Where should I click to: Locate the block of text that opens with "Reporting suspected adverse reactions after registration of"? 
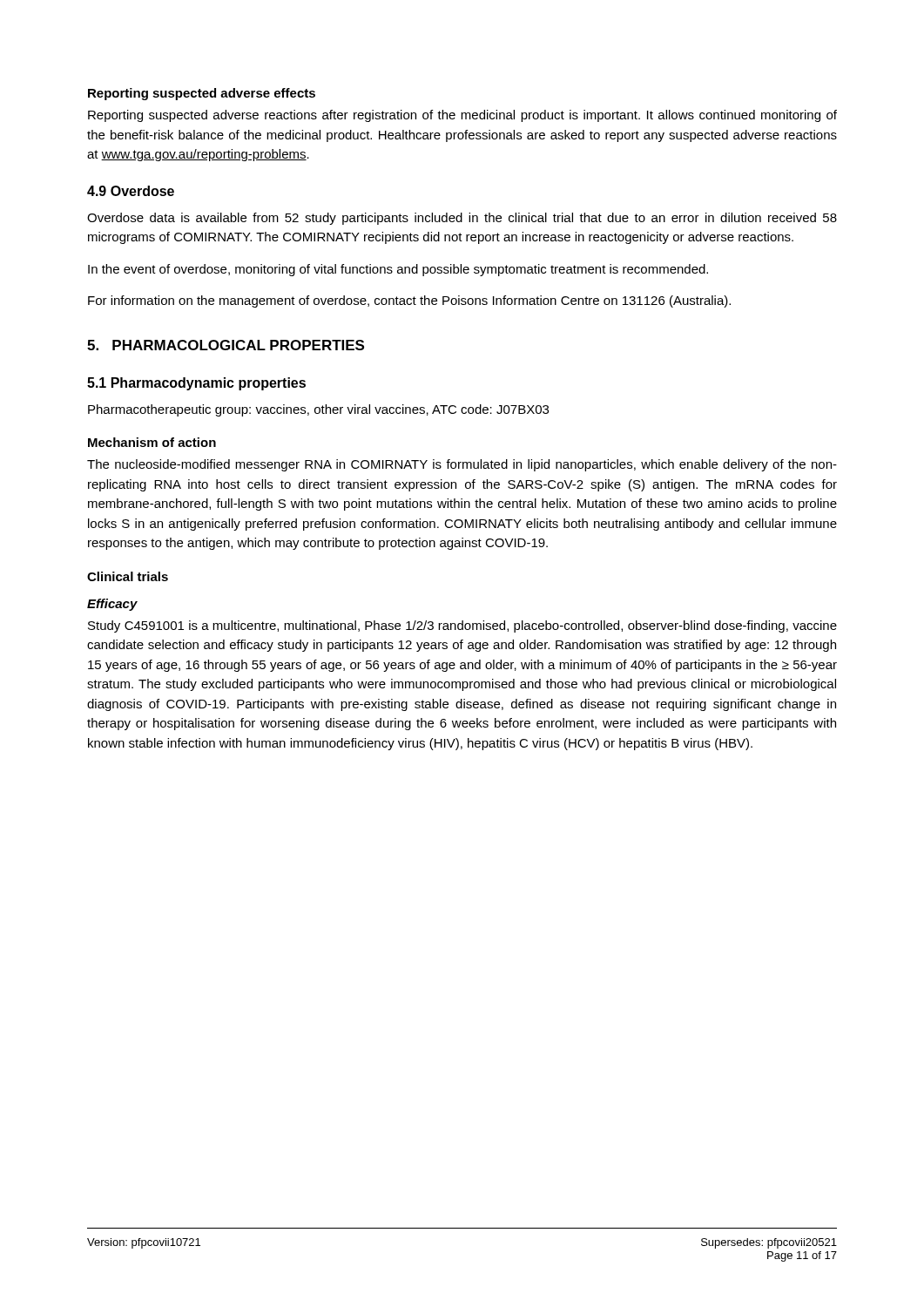(x=462, y=135)
